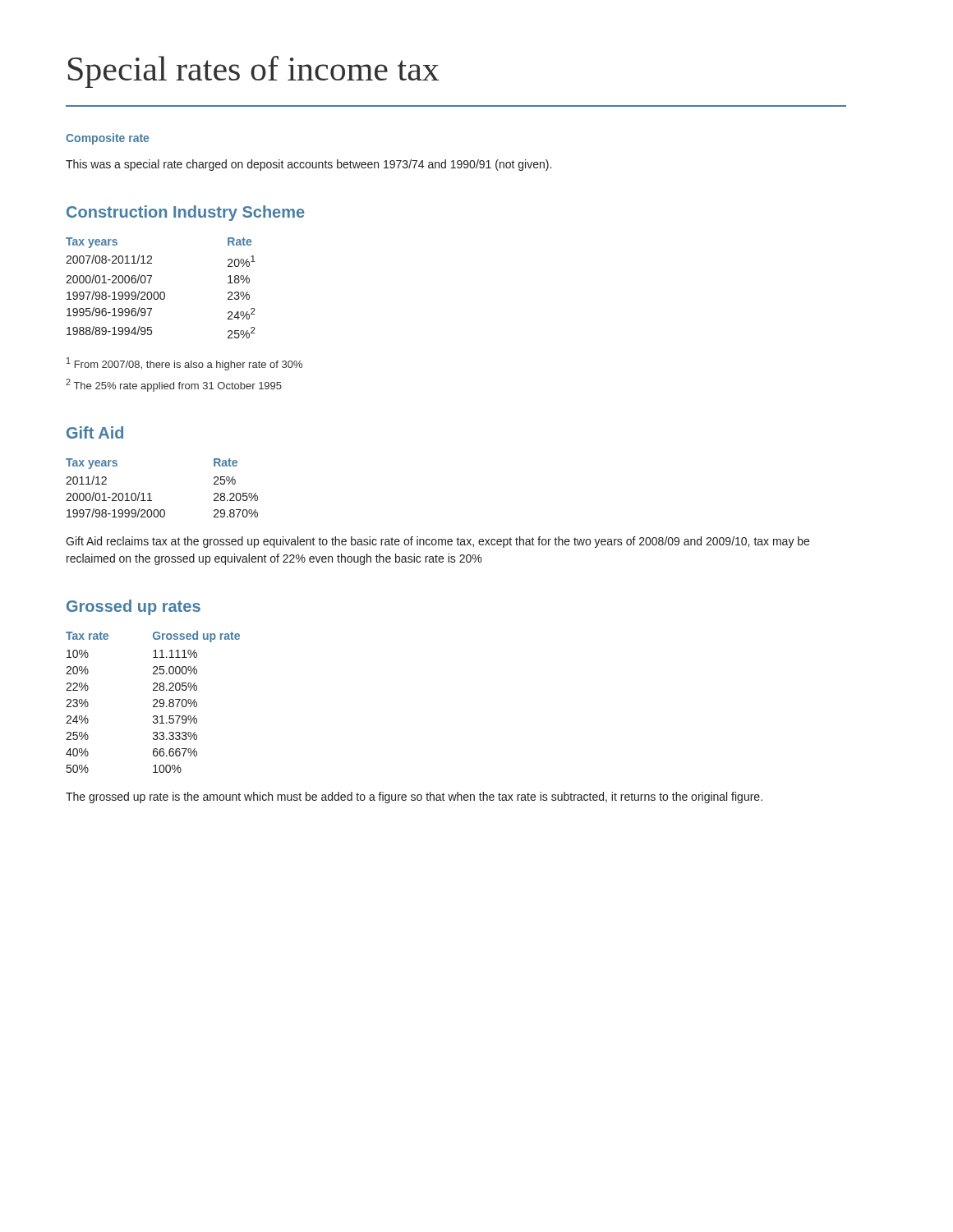
Task: Click on the title with the text "Special rates of income tax"
Action: click(x=456, y=69)
